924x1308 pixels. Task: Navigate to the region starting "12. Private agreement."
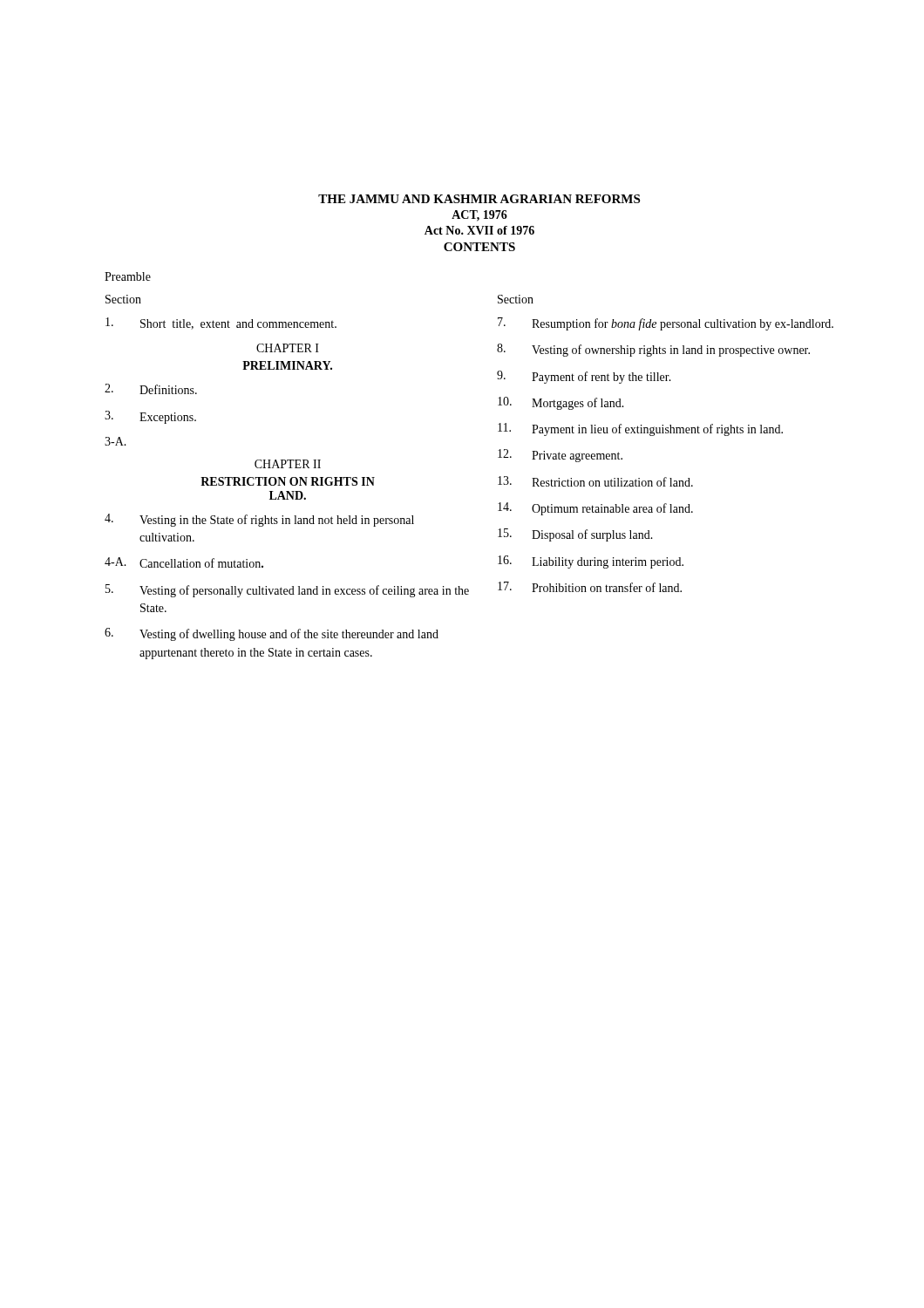(x=560, y=457)
